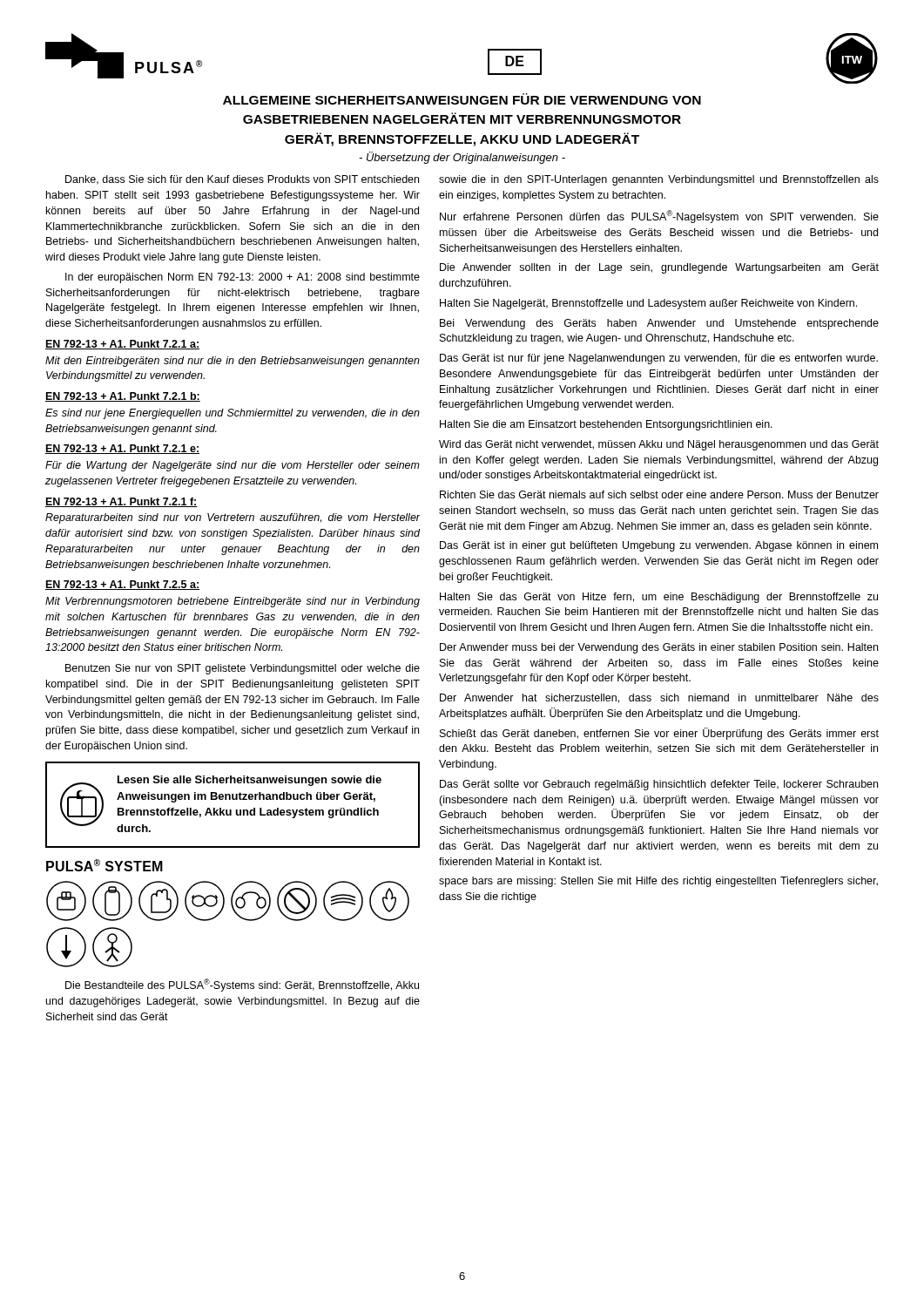Locate the illustration

coord(233,924)
